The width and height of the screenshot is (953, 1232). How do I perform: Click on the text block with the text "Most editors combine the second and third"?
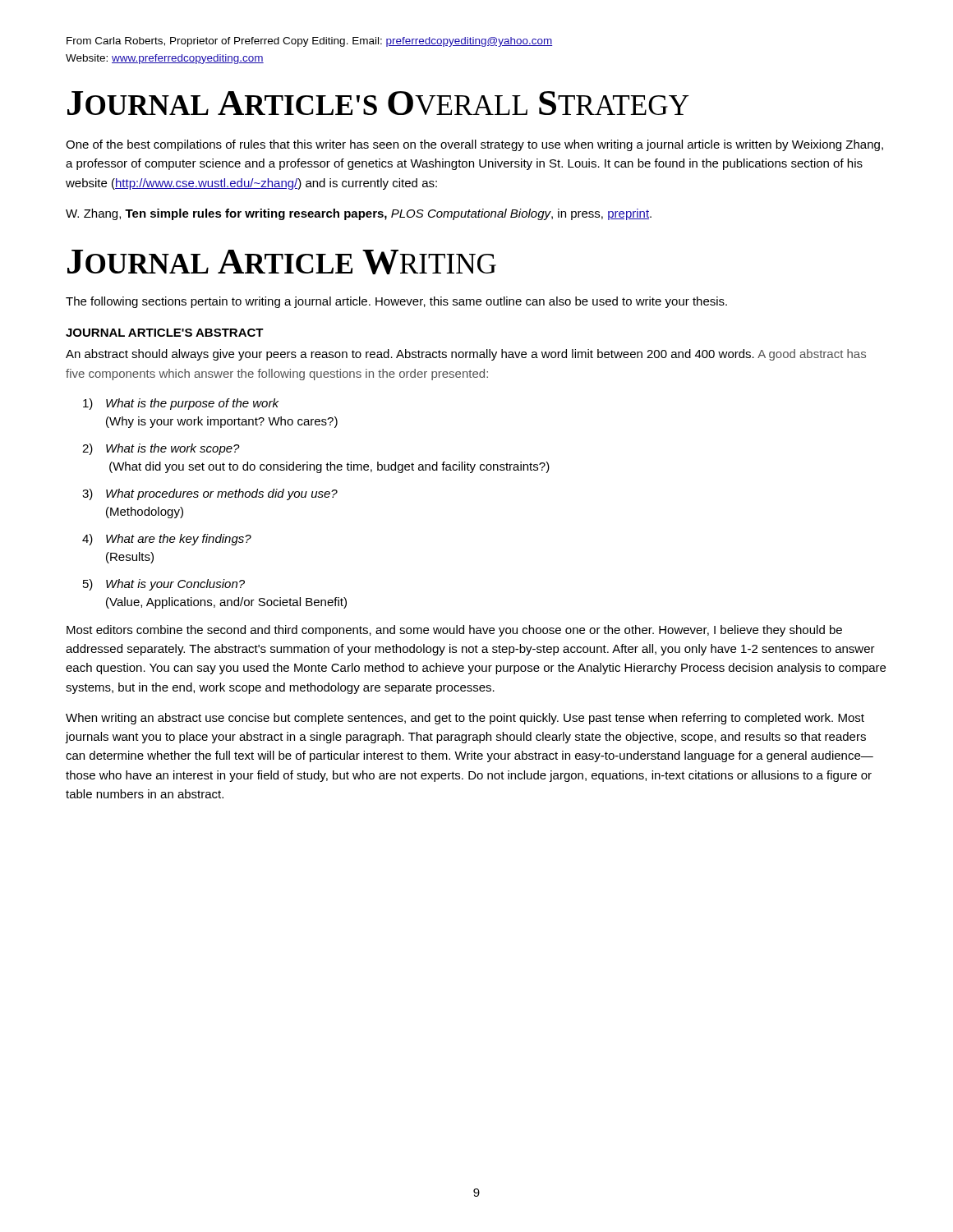(476, 658)
